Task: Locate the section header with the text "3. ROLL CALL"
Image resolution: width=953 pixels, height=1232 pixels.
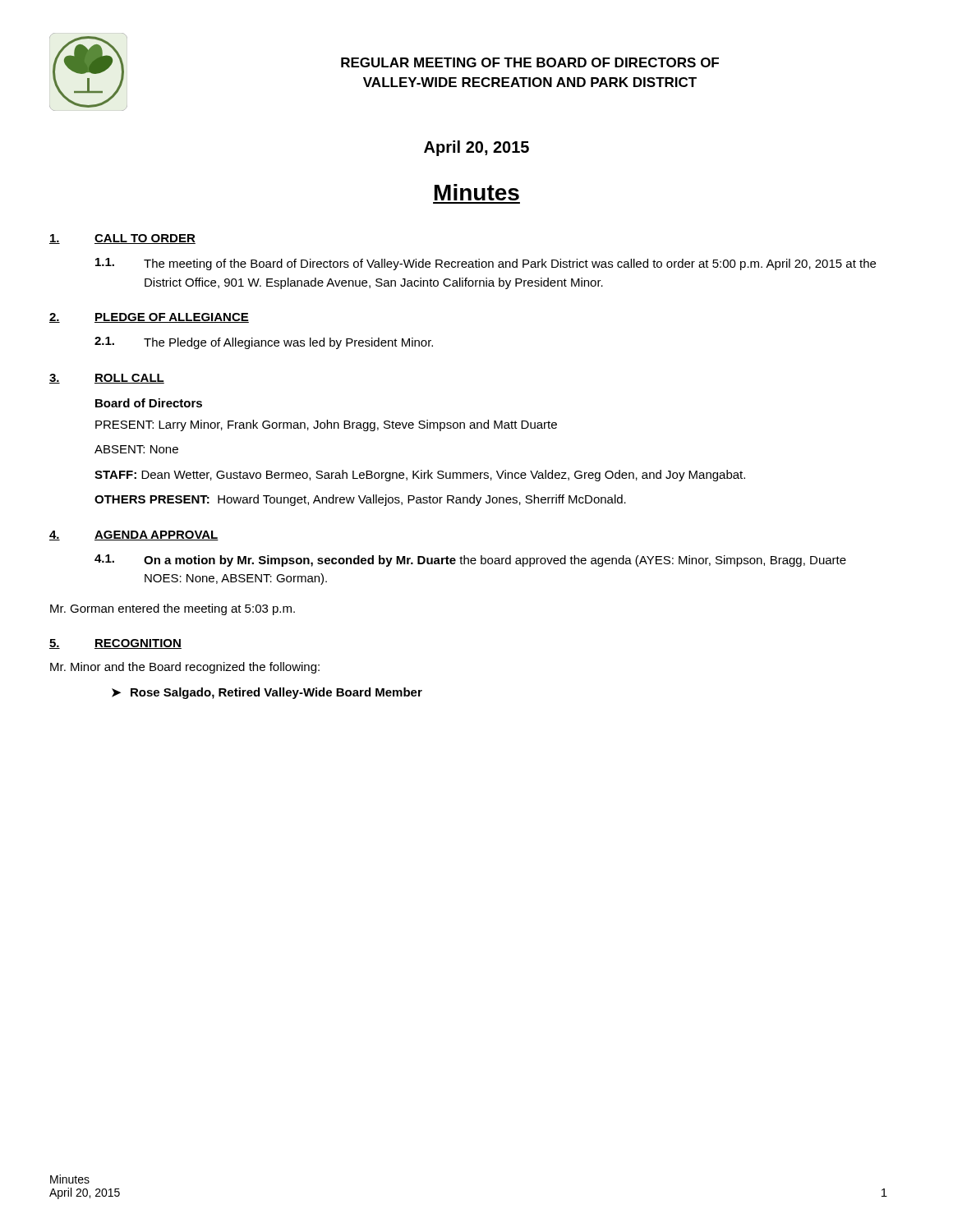Action: coord(107,377)
